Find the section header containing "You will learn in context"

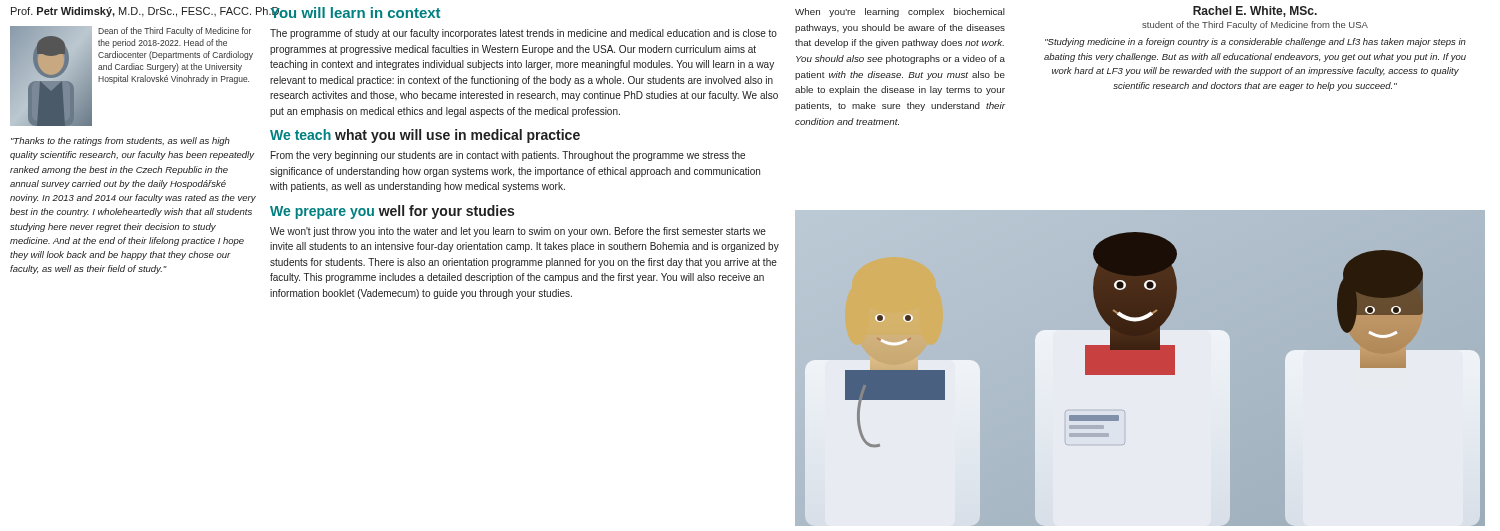355,12
